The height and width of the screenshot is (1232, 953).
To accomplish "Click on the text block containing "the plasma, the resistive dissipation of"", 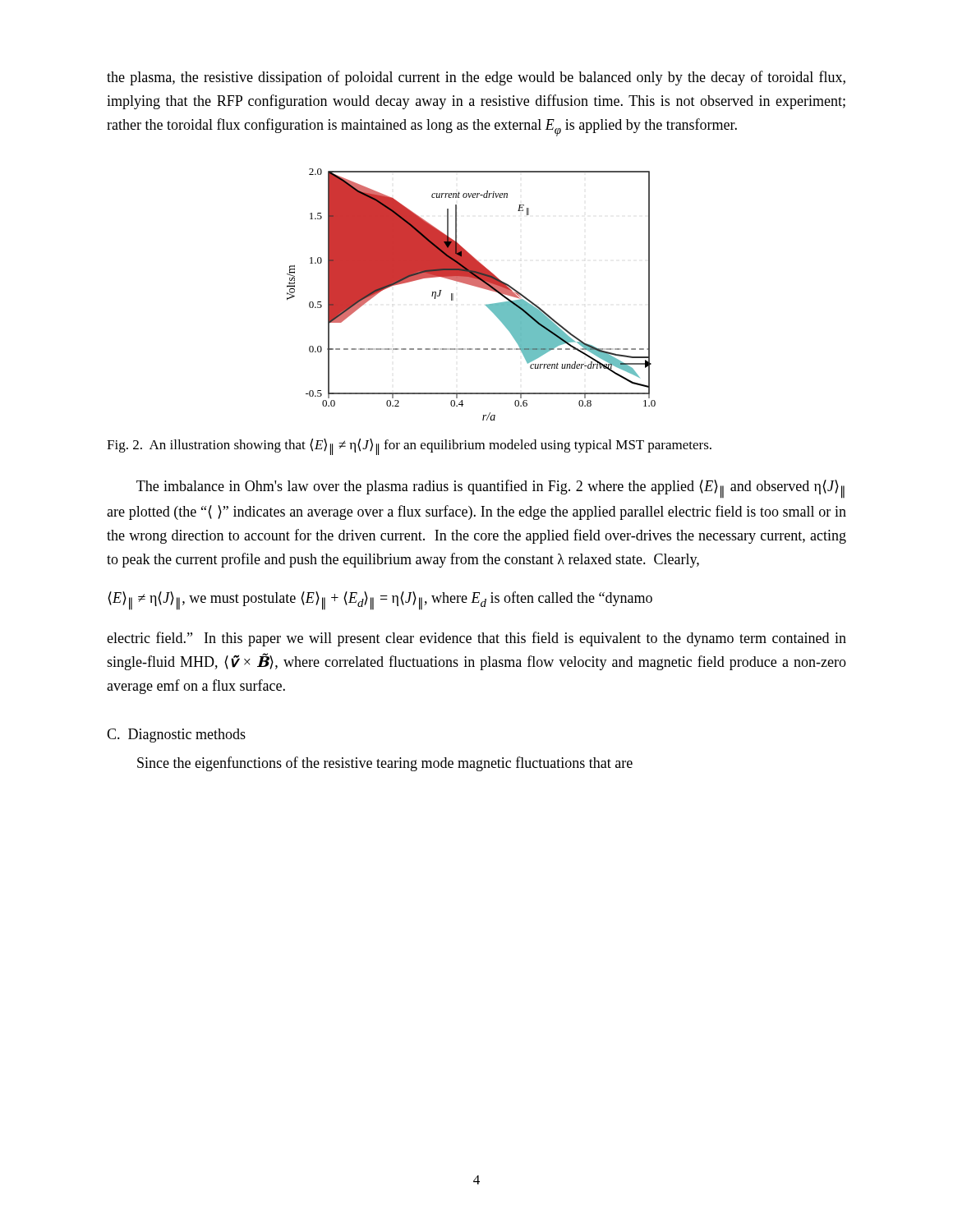I will tap(476, 102).
